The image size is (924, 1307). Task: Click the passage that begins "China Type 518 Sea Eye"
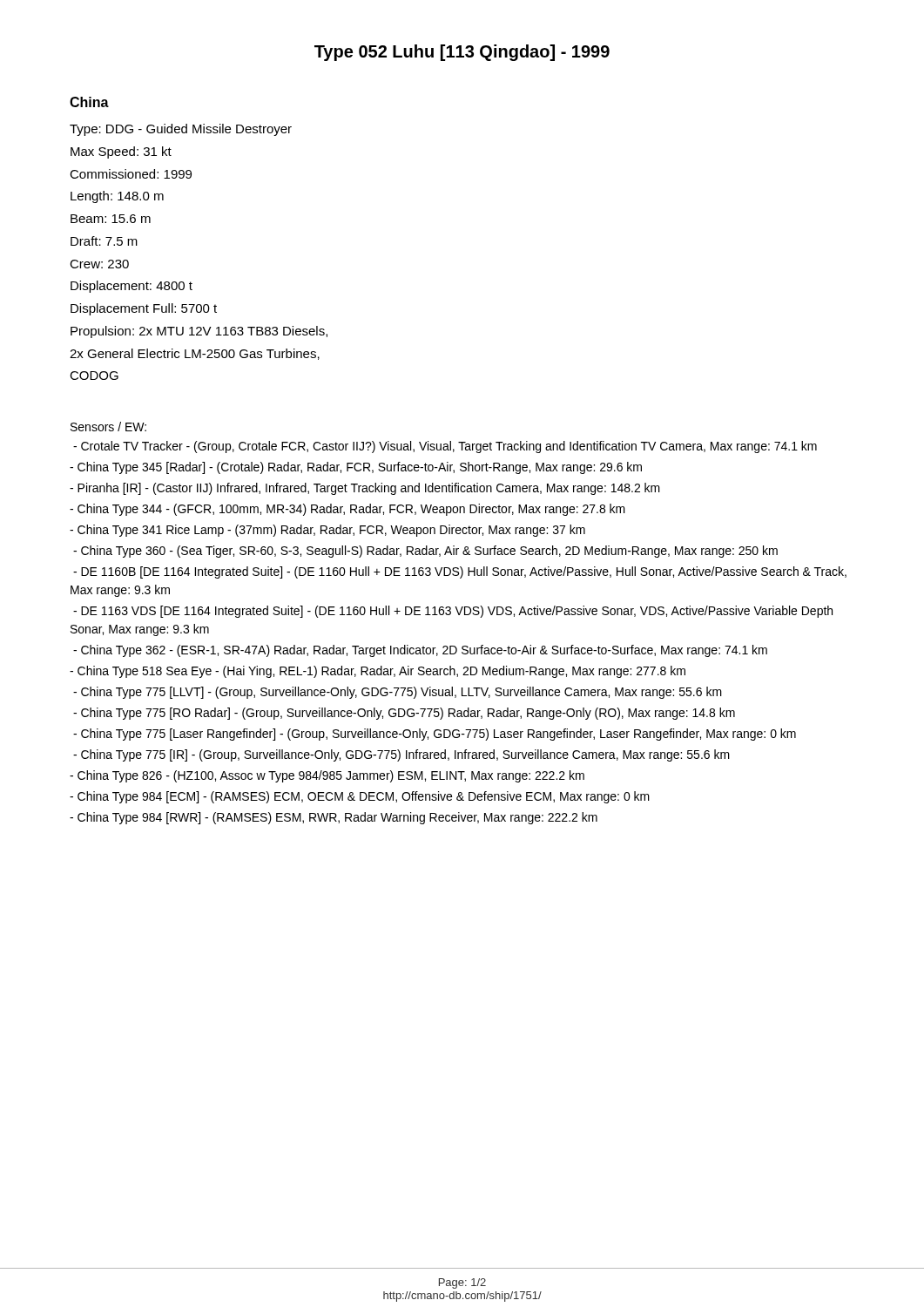[378, 671]
